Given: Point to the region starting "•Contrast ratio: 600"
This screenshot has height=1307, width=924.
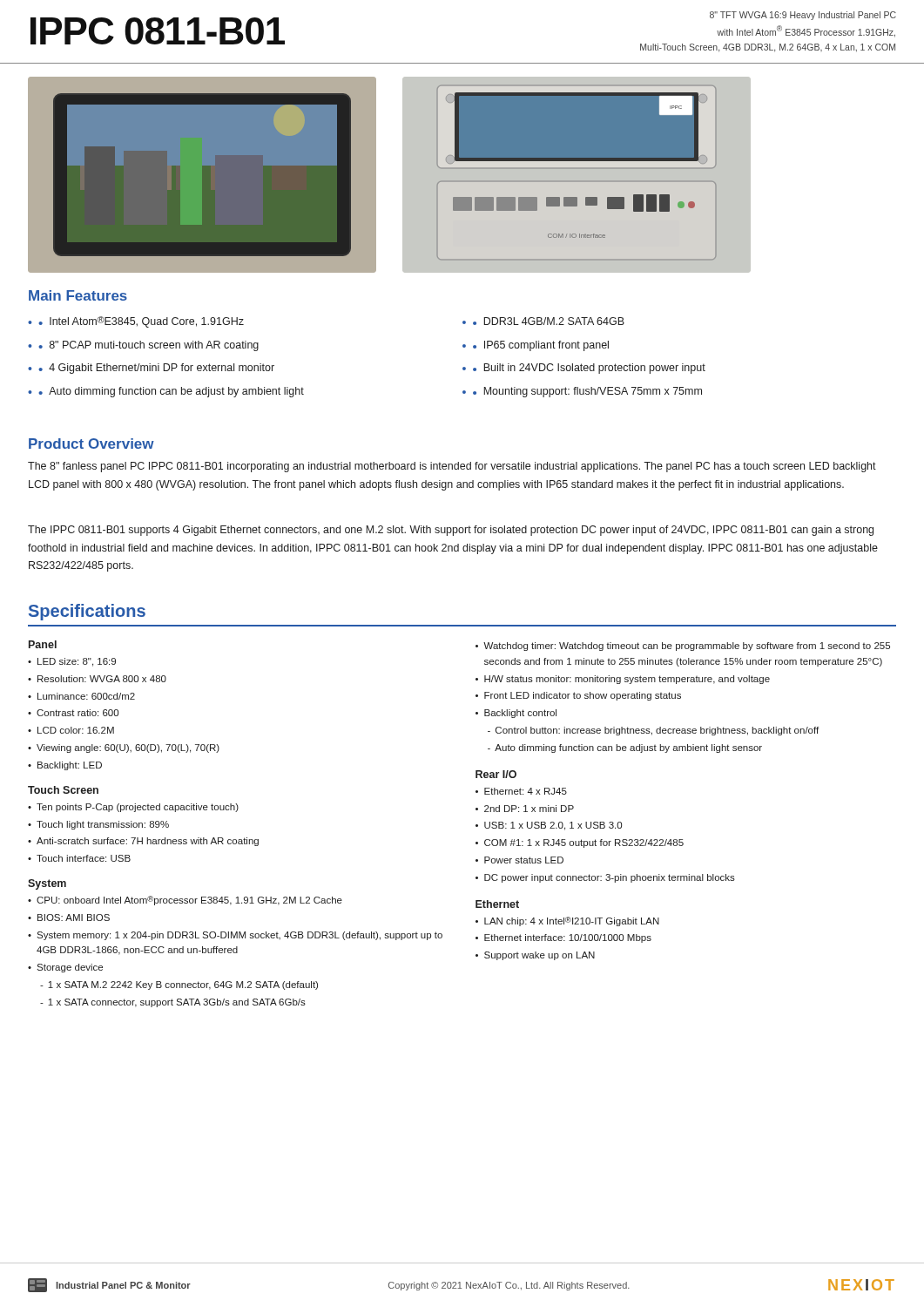Looking at the screenshot, I should (73, 714).
